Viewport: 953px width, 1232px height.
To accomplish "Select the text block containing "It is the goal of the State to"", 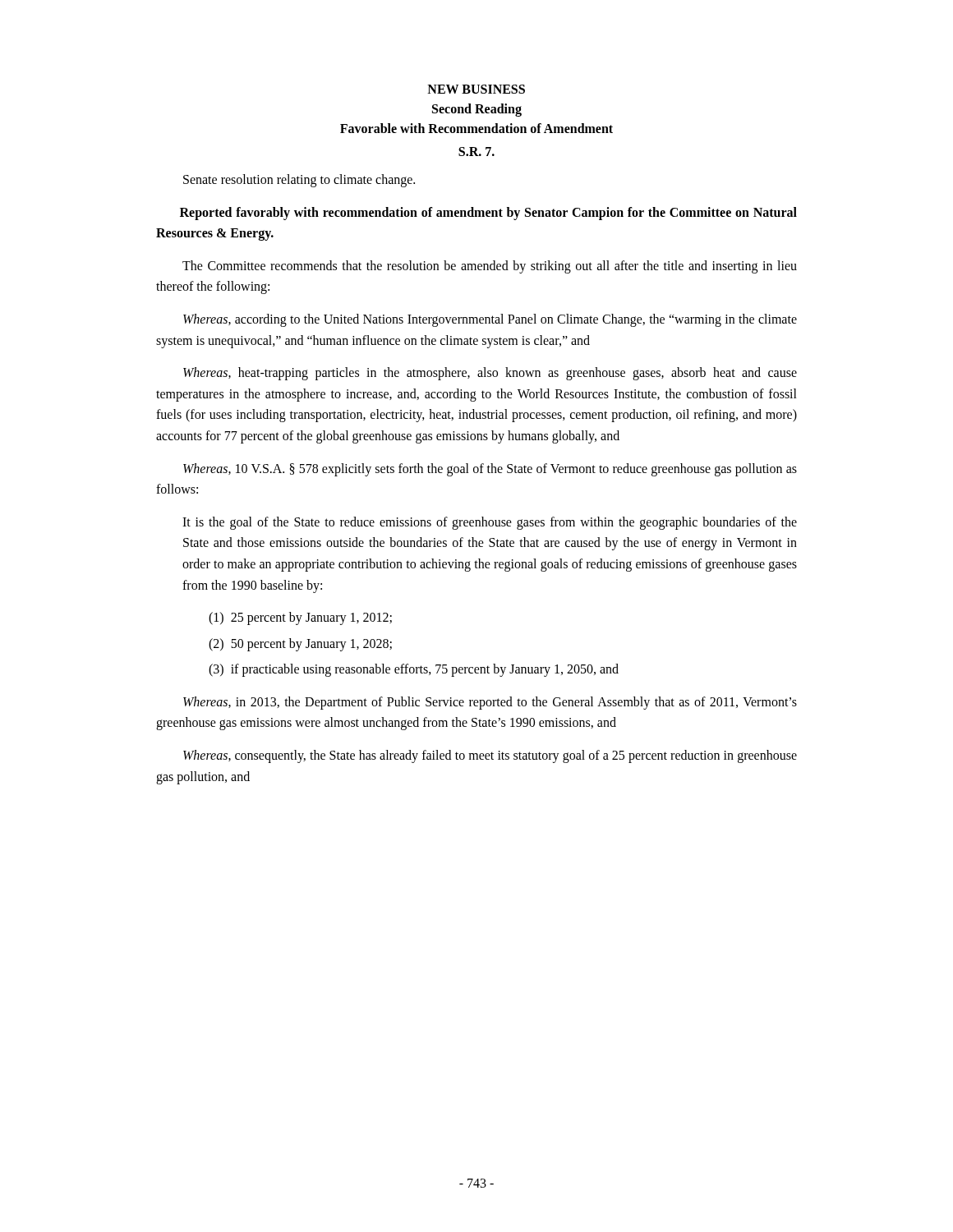I will 490,553.
